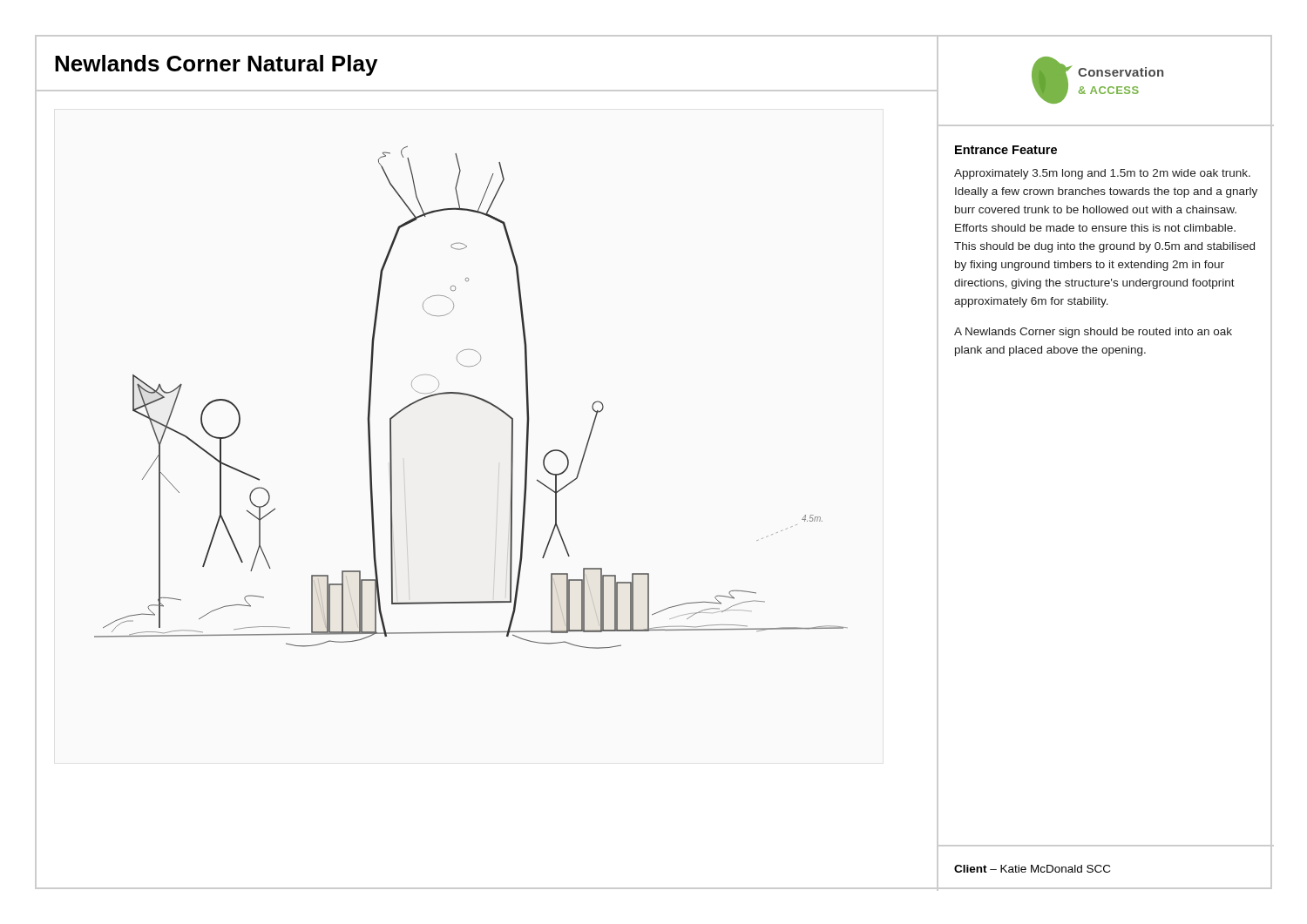Click where it says "Client – Katie McDonald SCC"
Screen dimensions: 924x1307
pyautogui.click(x=1033, y=869)
